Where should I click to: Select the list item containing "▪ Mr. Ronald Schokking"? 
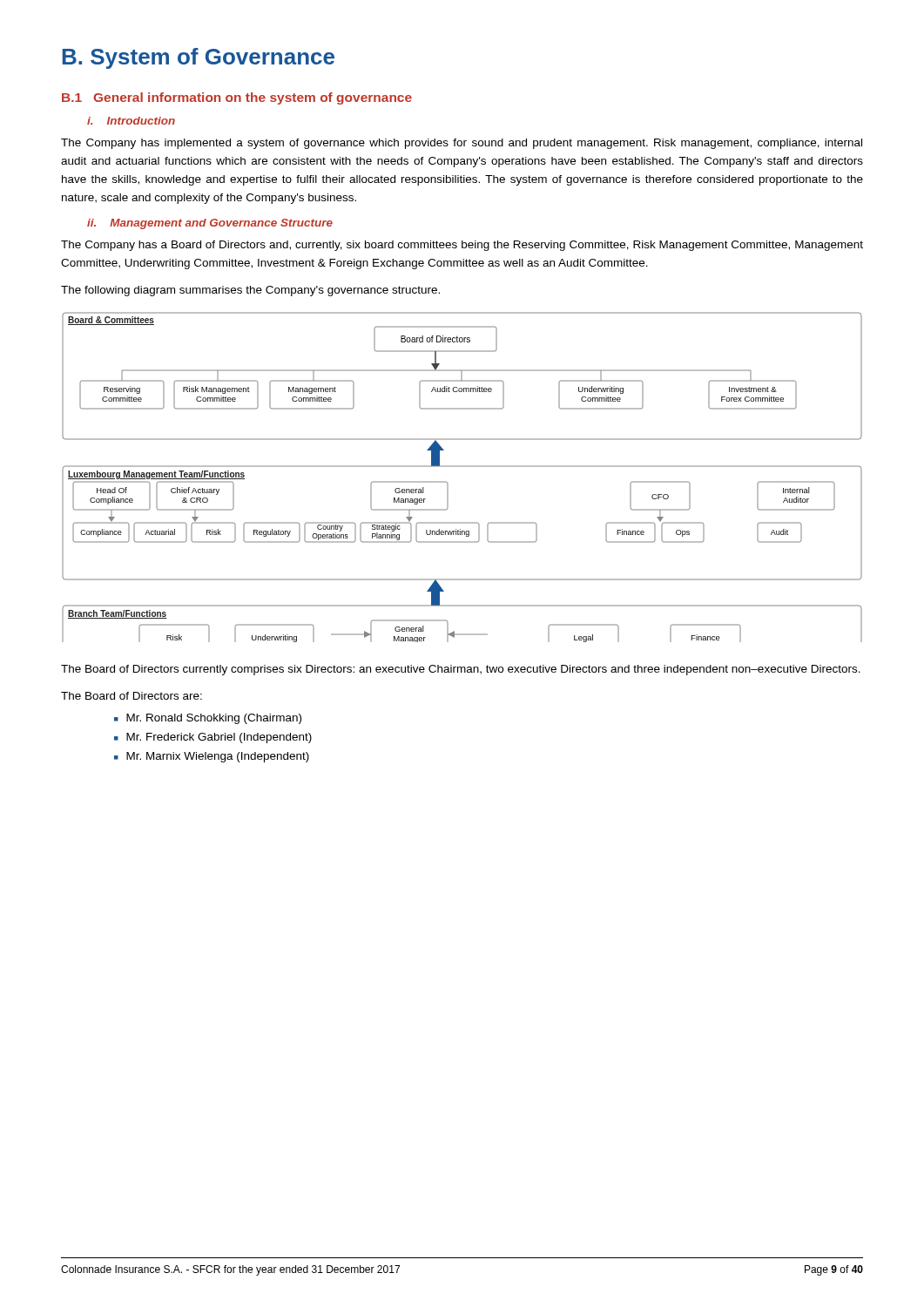(208, 719)
